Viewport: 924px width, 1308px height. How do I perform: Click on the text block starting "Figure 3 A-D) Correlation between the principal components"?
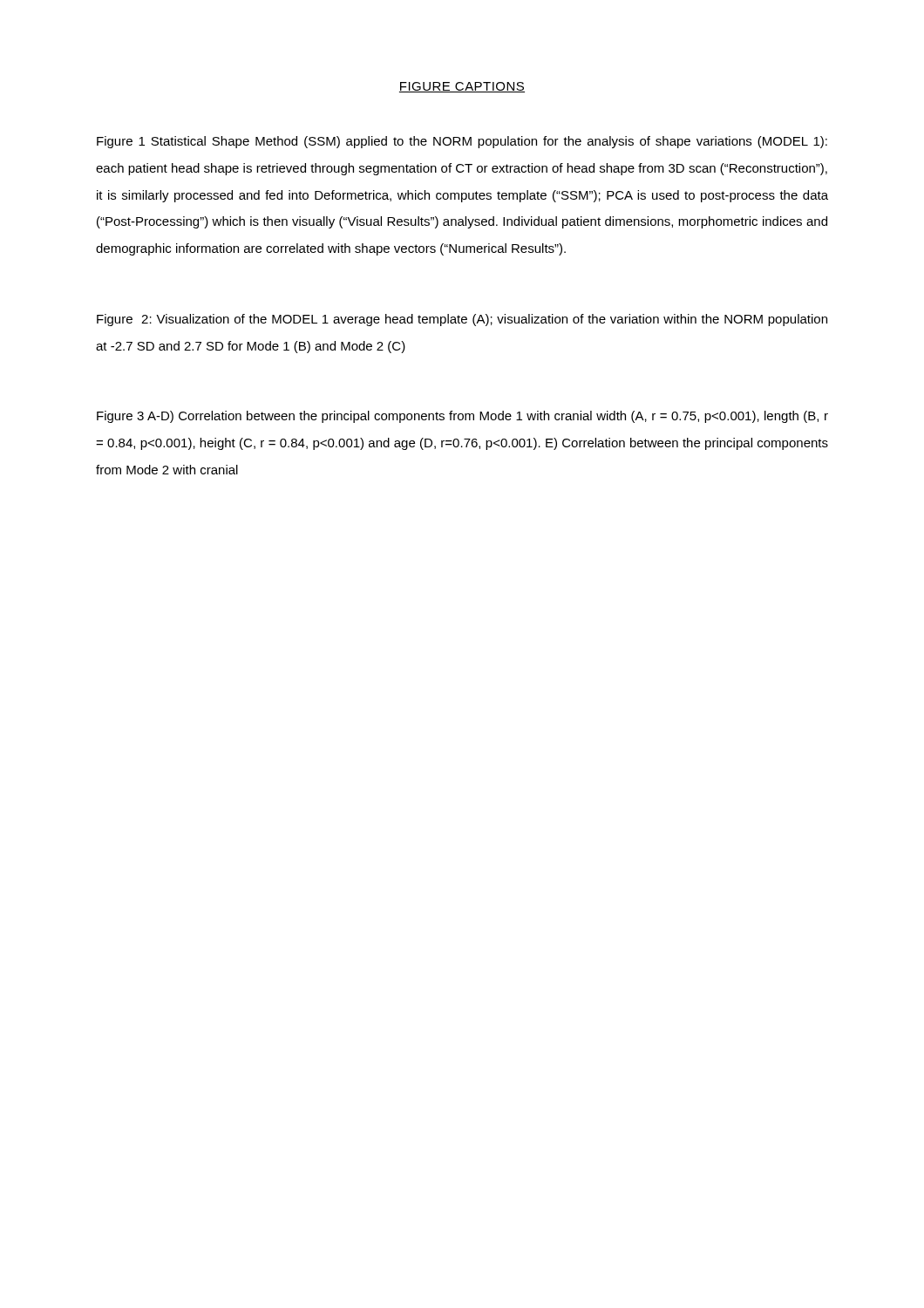pyautogui.click(x=462, y=443)
